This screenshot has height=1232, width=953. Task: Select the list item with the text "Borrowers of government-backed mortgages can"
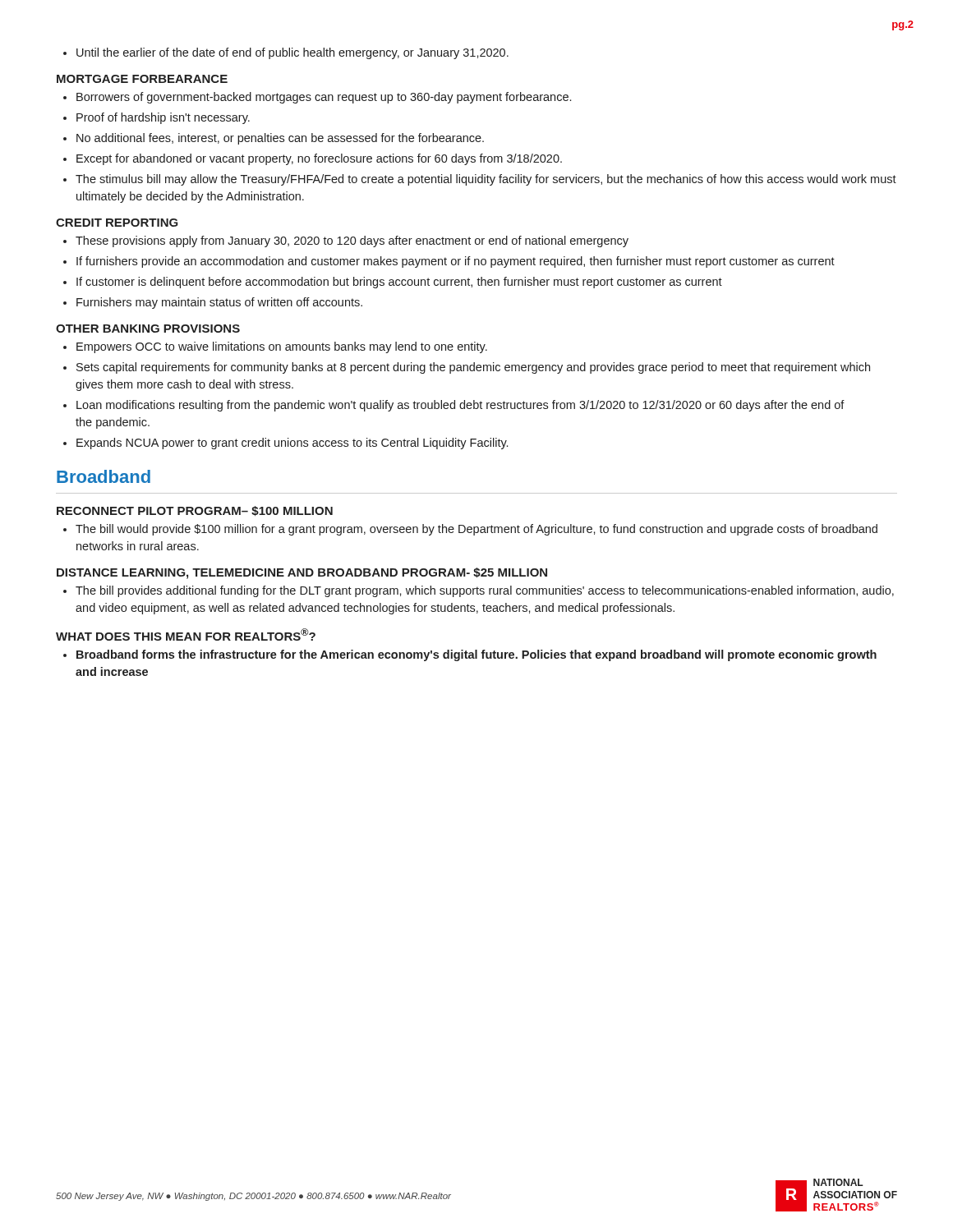324,97
